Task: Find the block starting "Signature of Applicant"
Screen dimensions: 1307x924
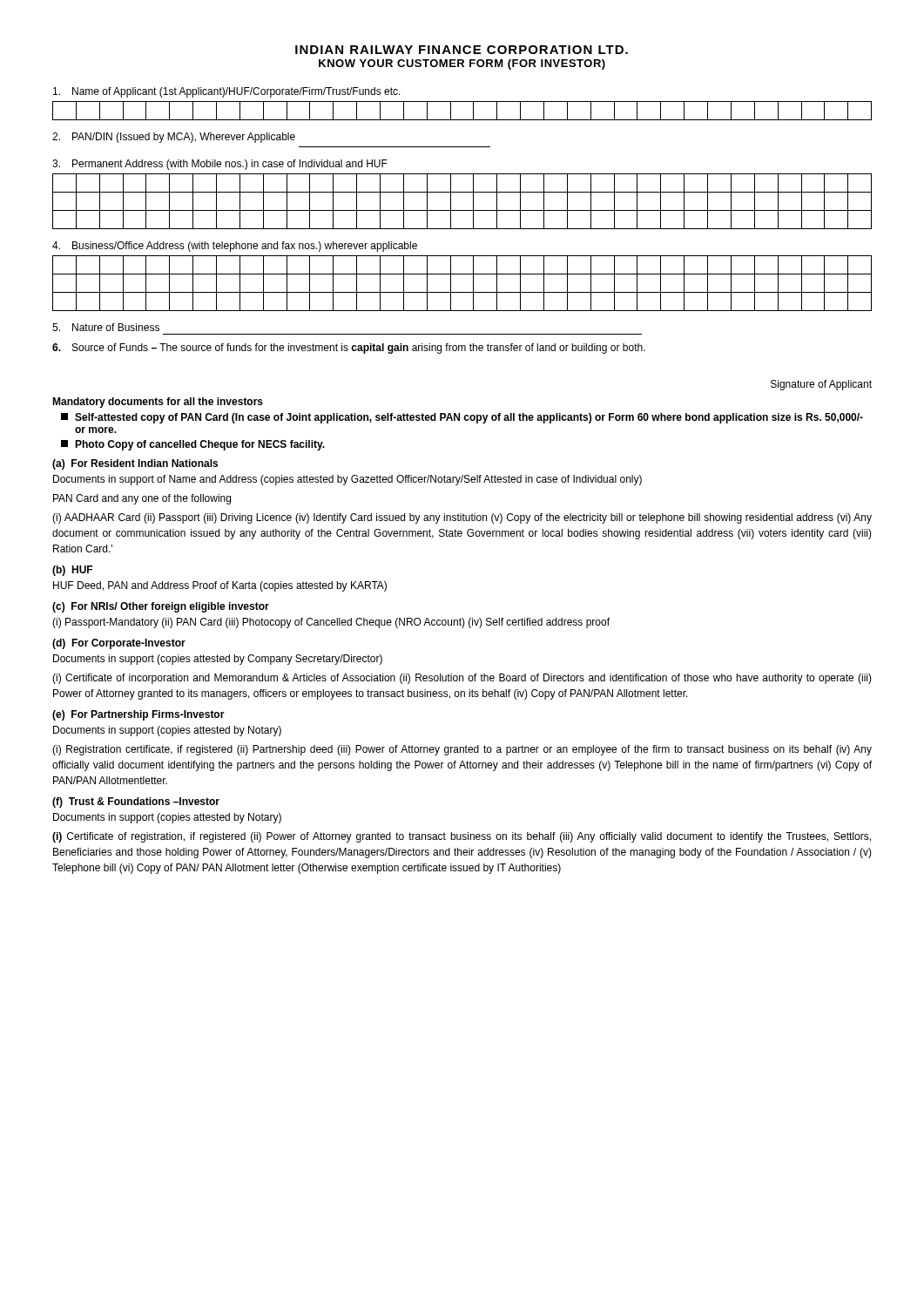Action: tap(821, 384)
